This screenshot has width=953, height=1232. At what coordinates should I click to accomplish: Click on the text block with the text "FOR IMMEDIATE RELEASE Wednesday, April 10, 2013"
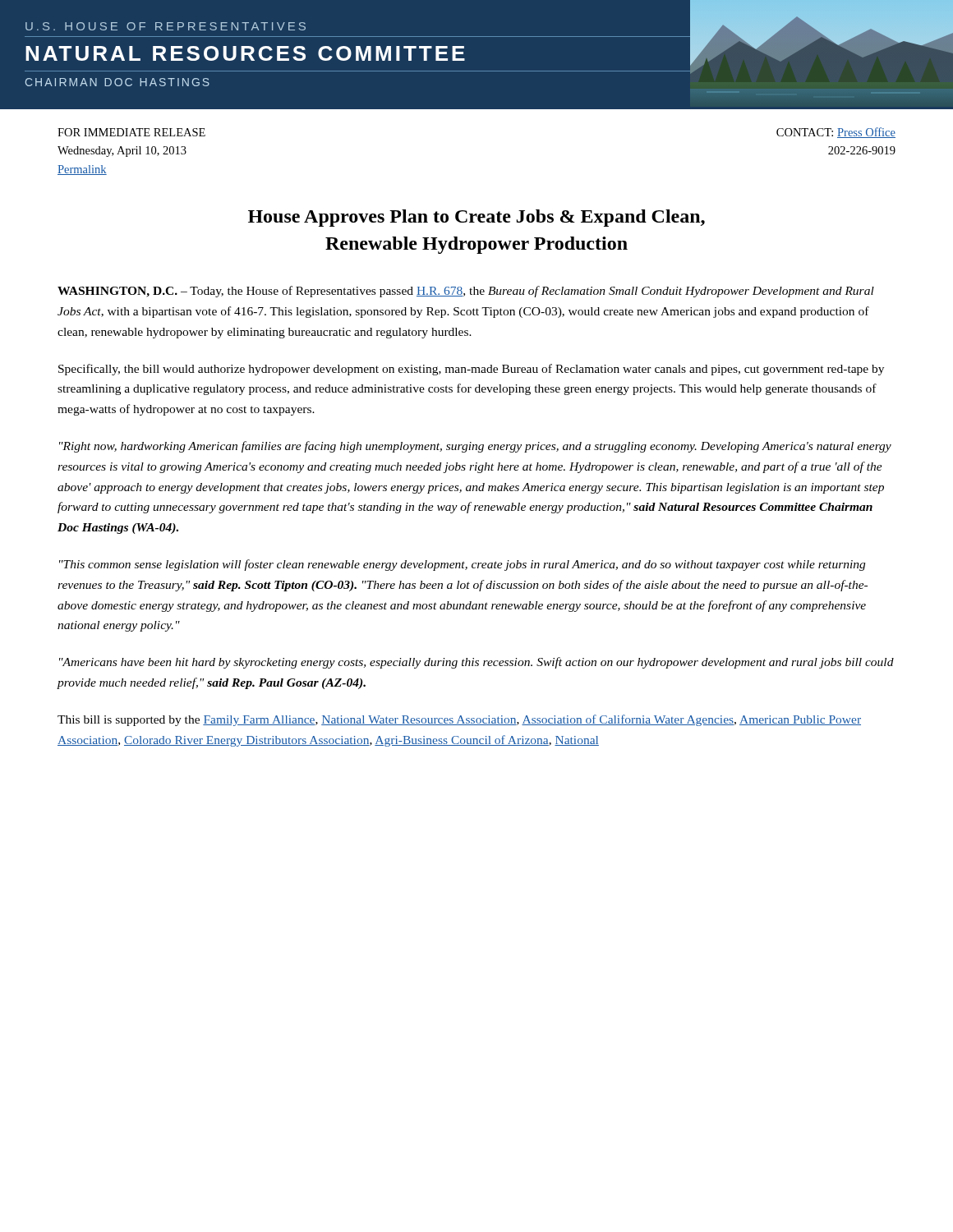(x=132, y=151)
